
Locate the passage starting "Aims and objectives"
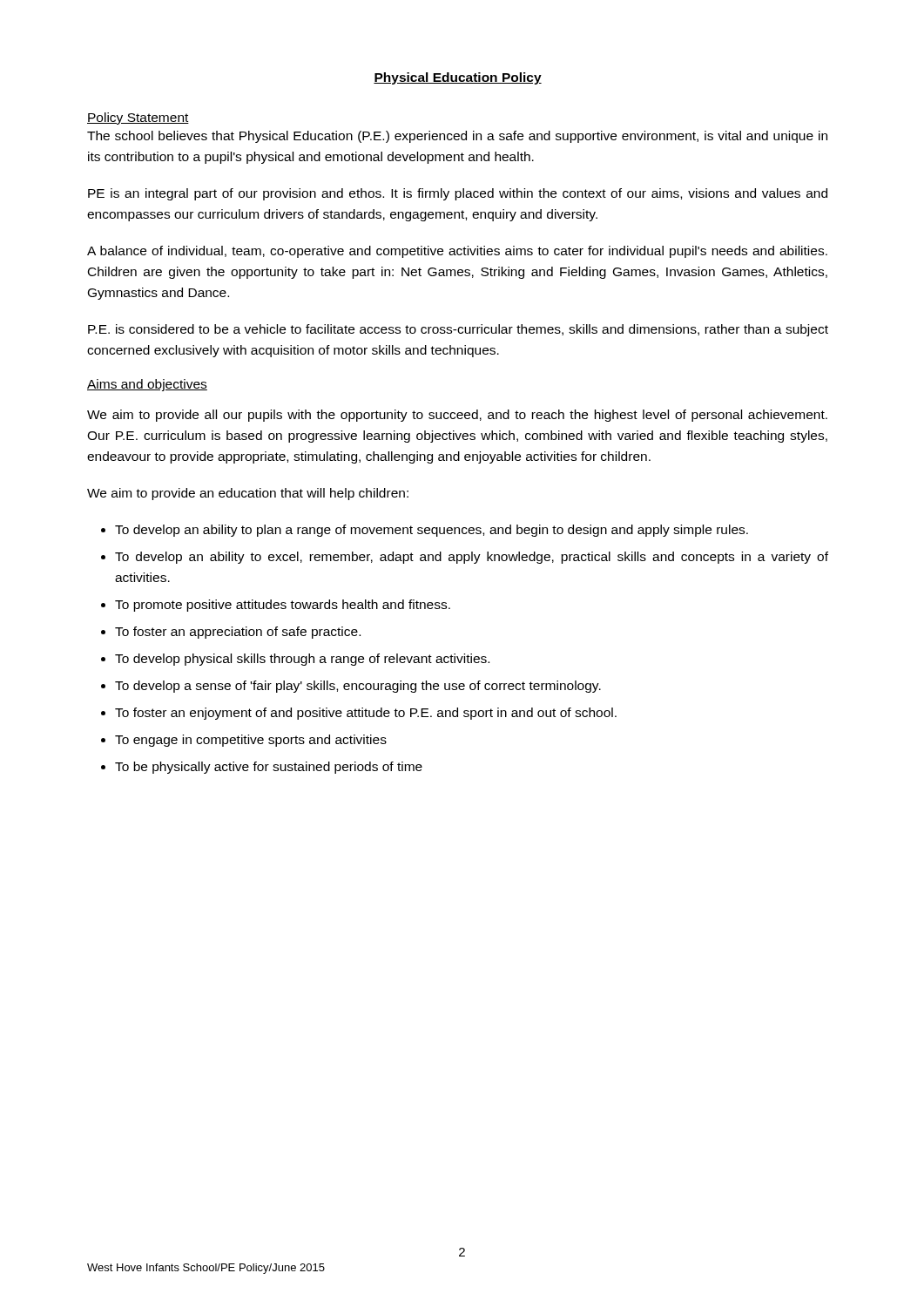[147, 384]
